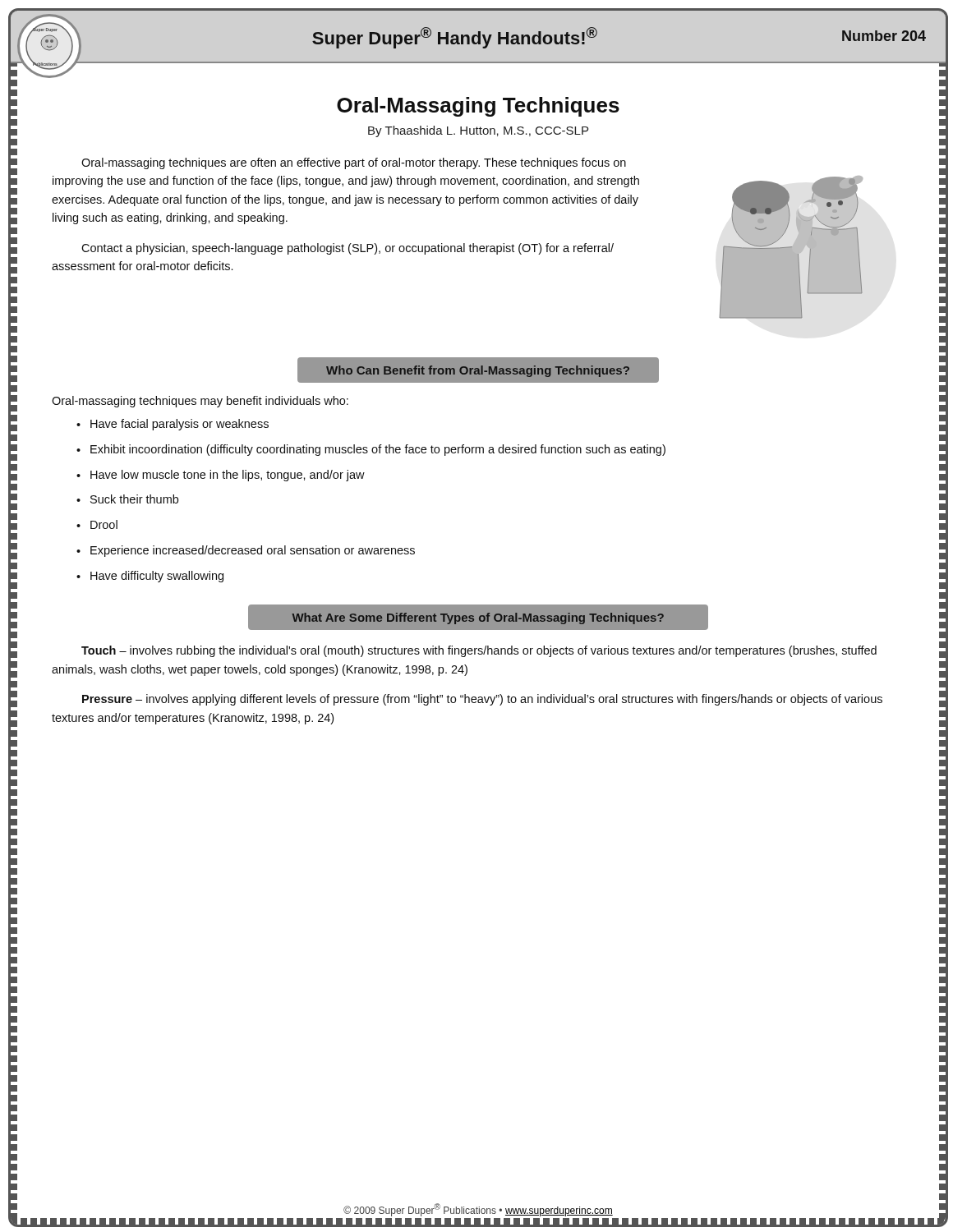Find the element starting "• Have low muscle tone in the lips,"
953x1232 pixels.
pyautogui.click(x=221, y=476)
